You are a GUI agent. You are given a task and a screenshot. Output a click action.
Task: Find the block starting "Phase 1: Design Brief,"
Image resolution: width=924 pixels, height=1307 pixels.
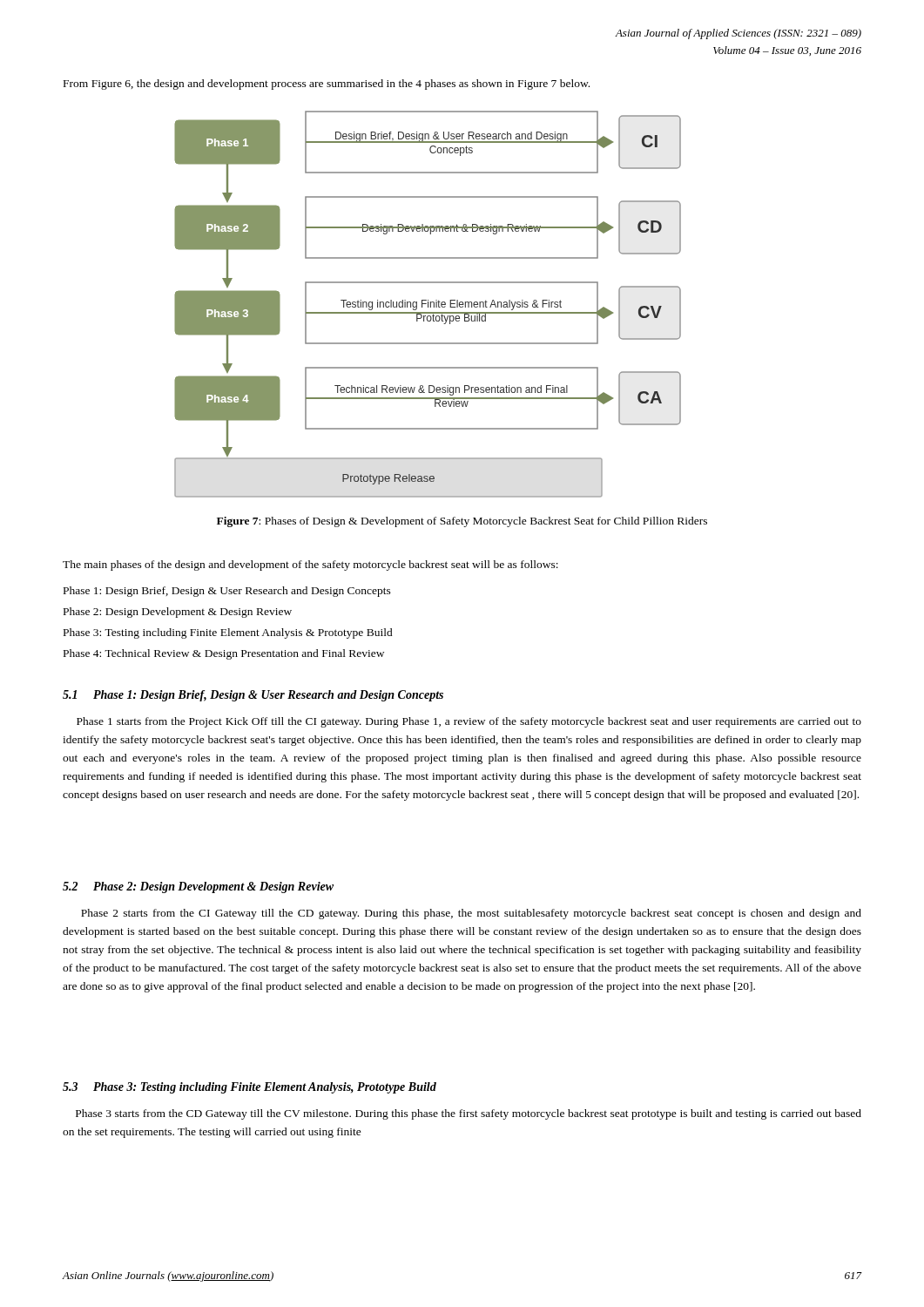227,590
